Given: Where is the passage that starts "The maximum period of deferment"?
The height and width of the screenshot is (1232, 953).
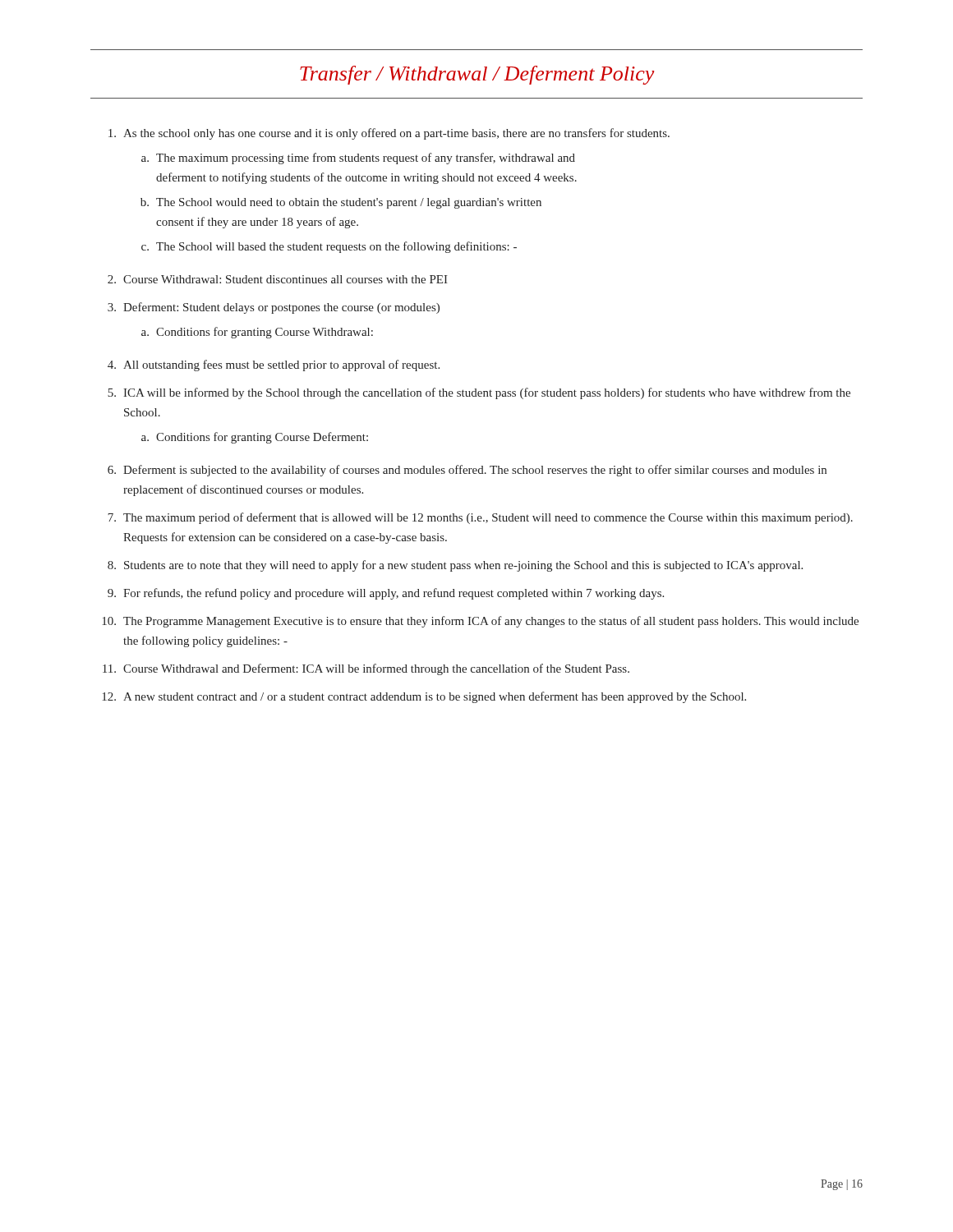Looking at the screenshot, I should 493,527.
